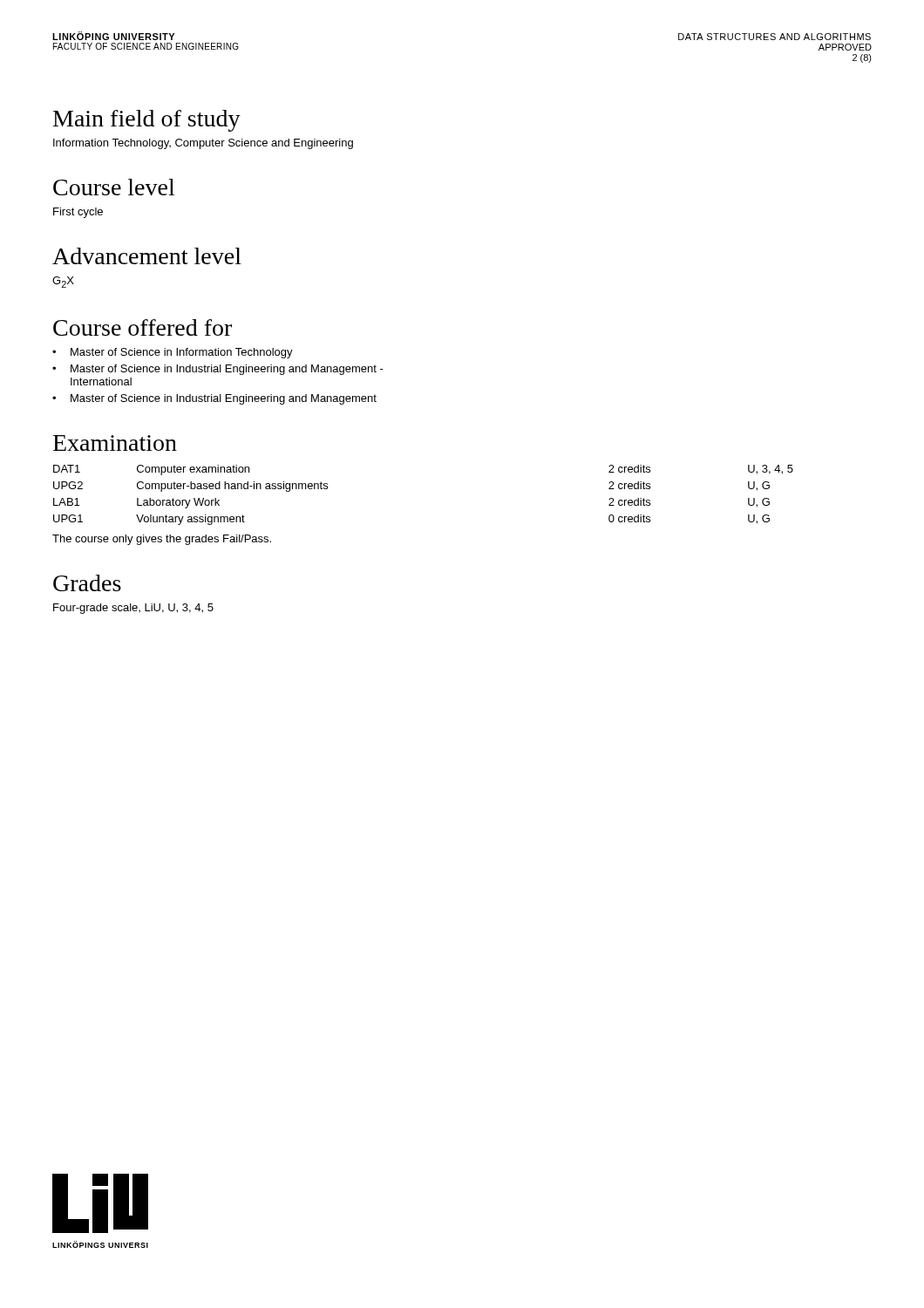Point to the block starting "Four-grade scale, LiU,"
Image resolution: width=924 pixels, height=1308 pixels.
[133, 607]
